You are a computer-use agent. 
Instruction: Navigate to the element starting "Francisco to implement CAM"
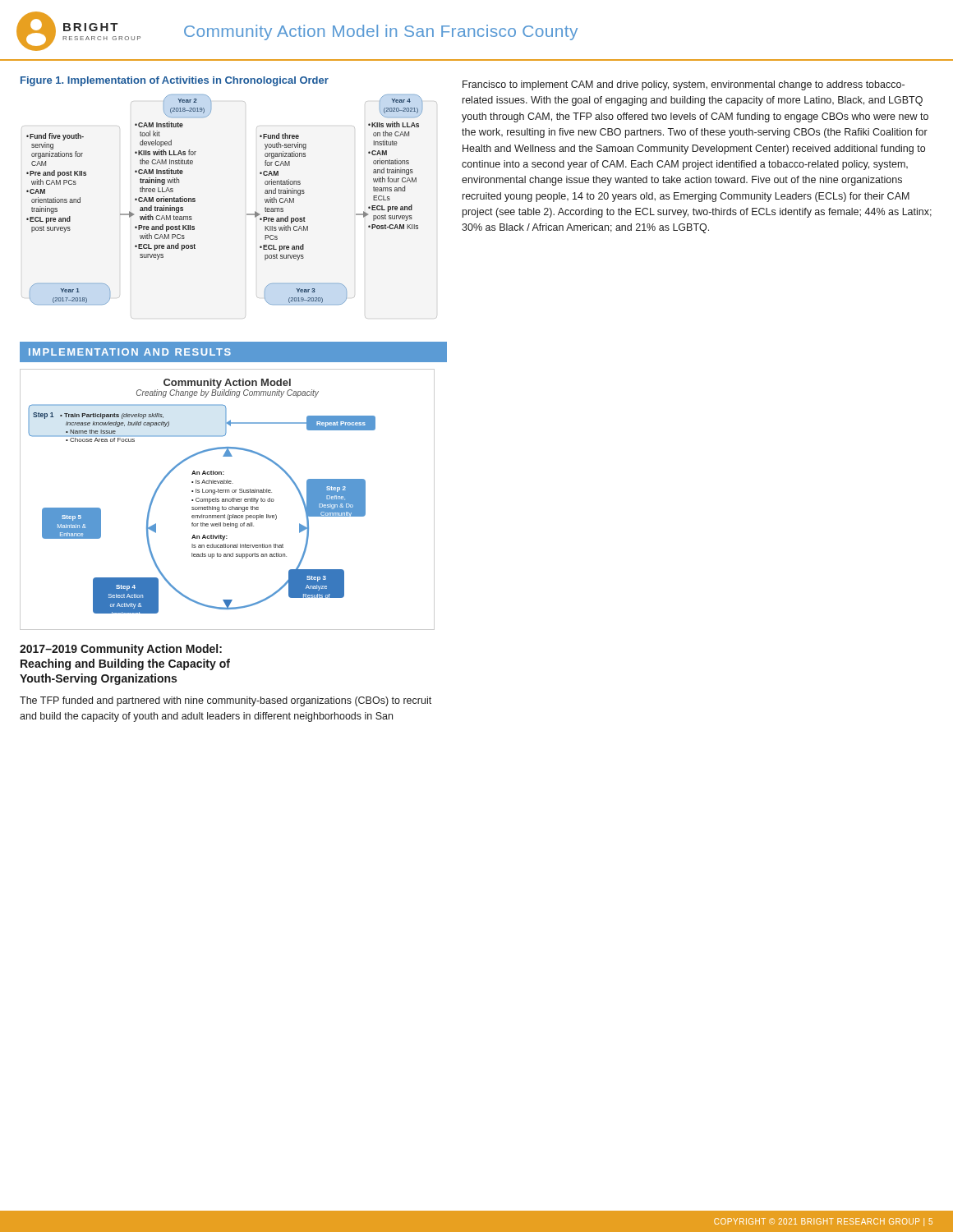pyautogui.click(x=697, y=156)
